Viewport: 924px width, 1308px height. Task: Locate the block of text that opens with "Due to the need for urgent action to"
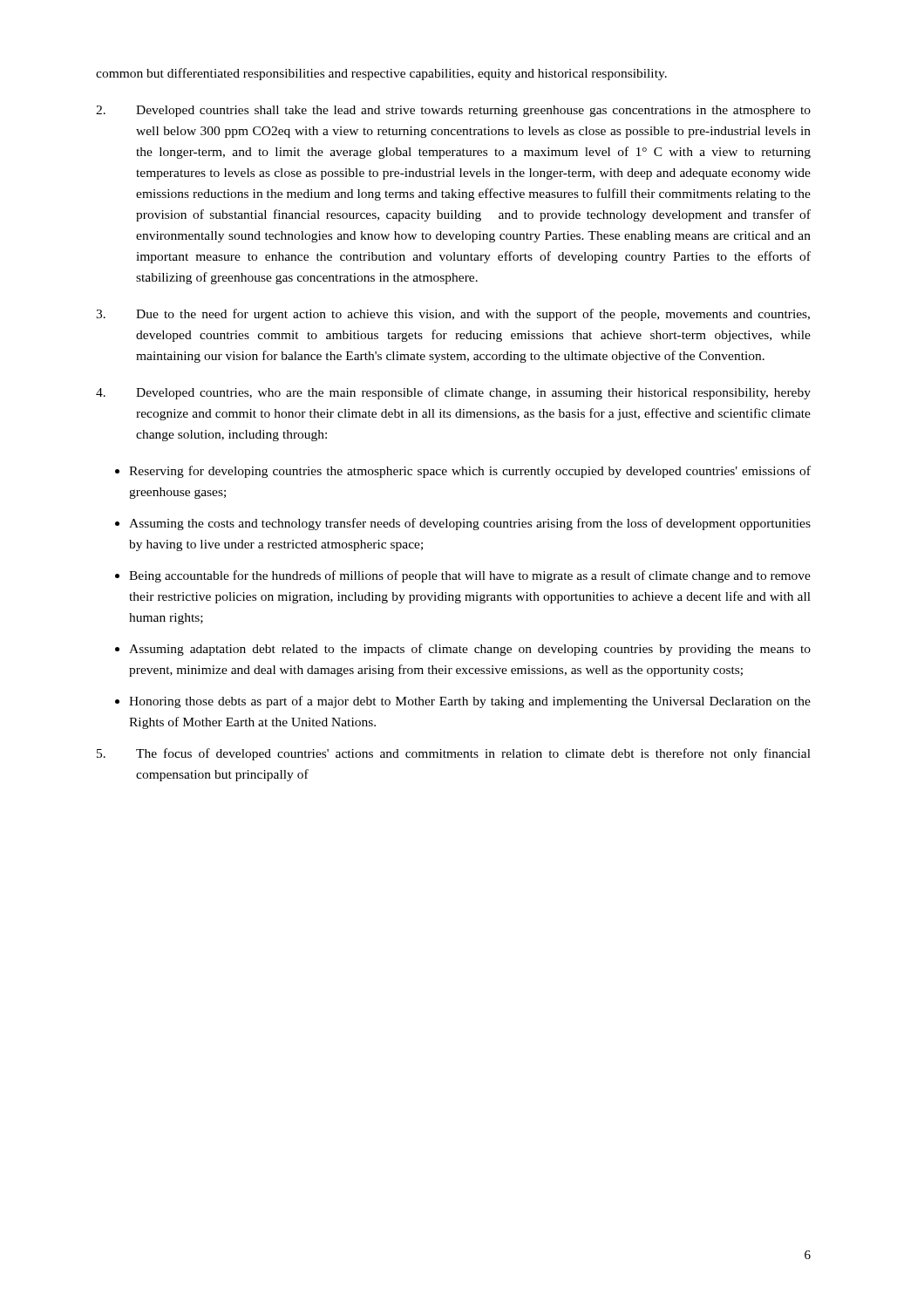click(453, 335)
